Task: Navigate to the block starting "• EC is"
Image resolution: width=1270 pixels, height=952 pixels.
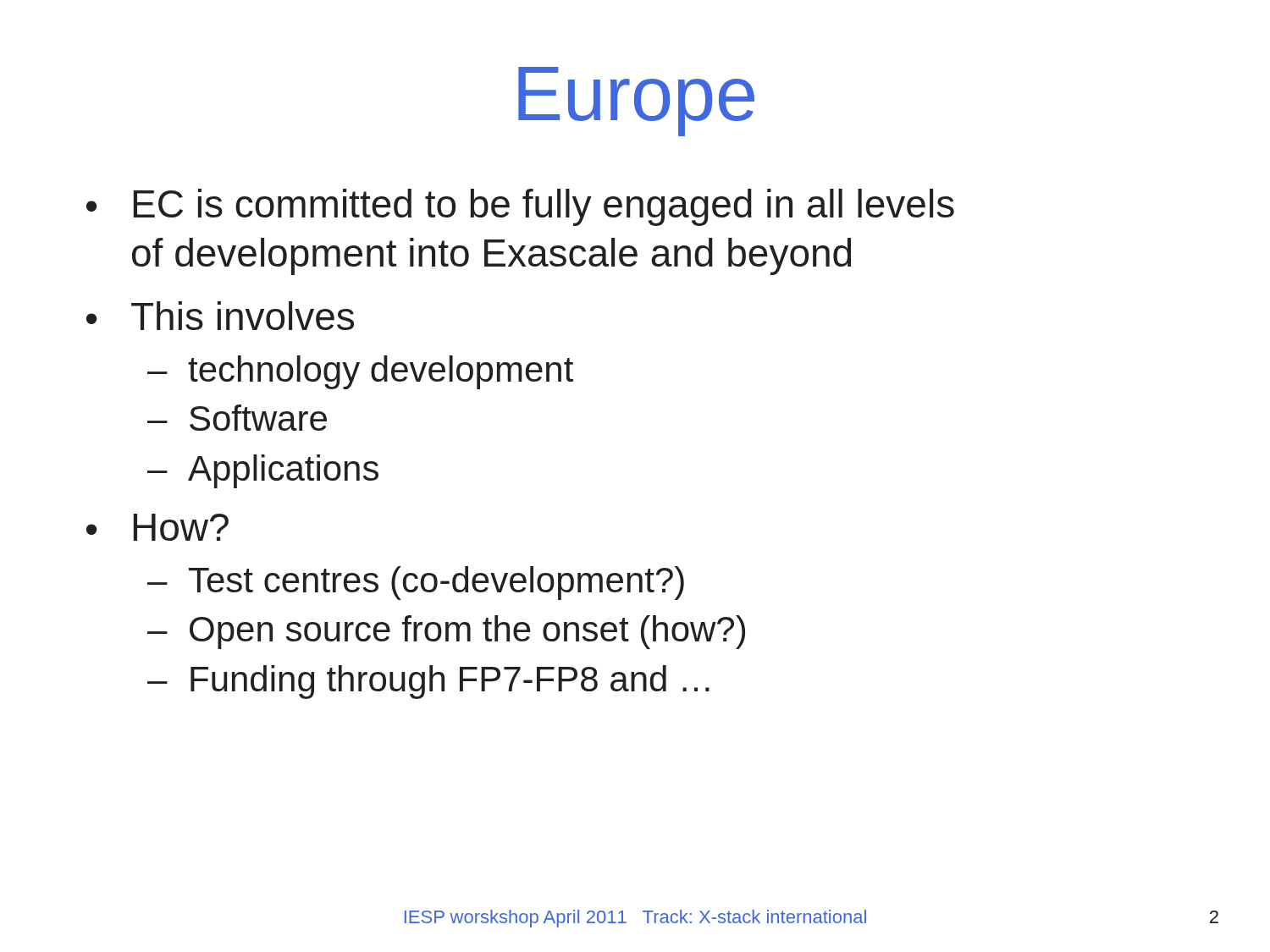Action: tap(635, 229)
